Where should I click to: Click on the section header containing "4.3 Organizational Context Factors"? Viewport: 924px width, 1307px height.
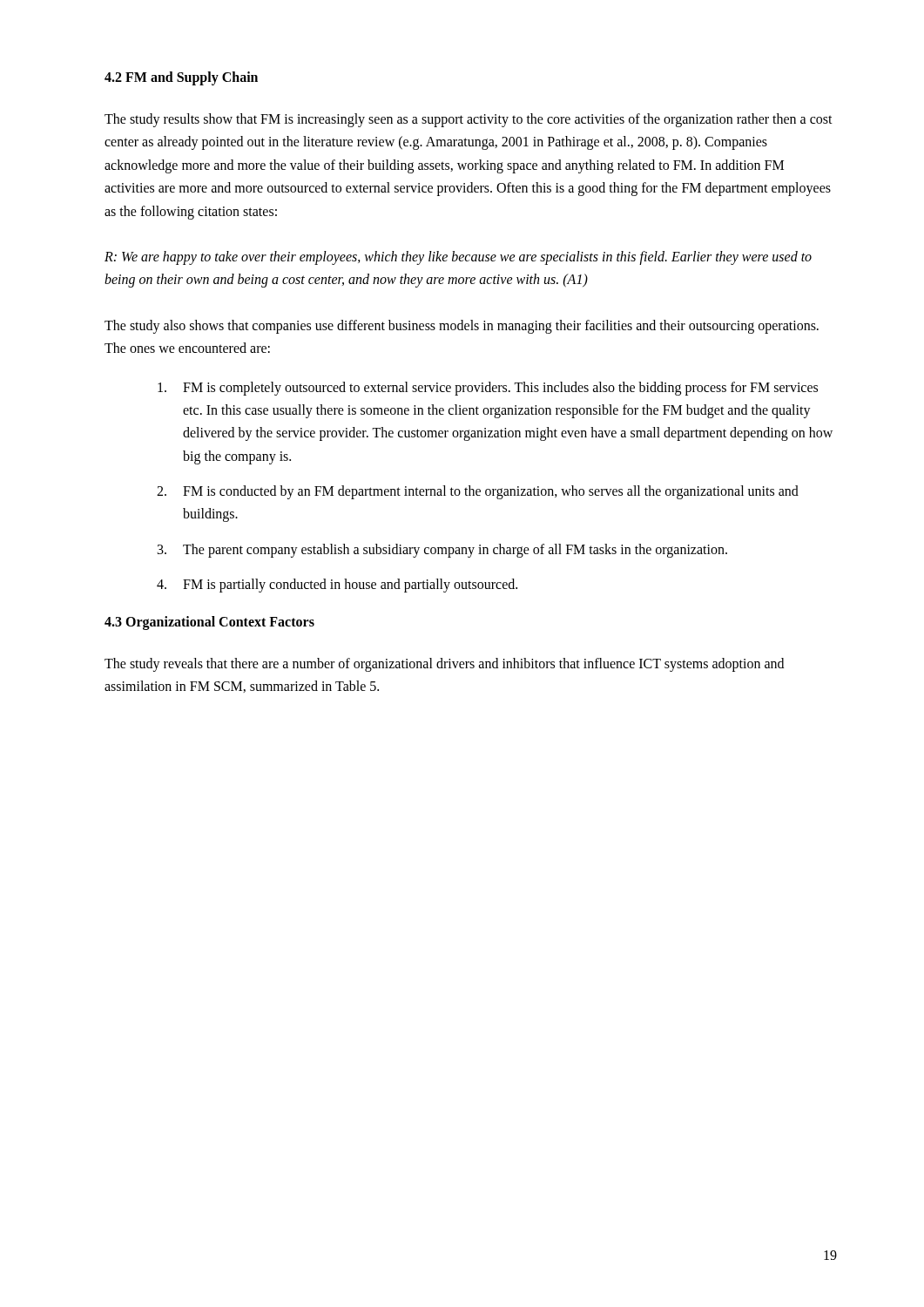[209, 621]
